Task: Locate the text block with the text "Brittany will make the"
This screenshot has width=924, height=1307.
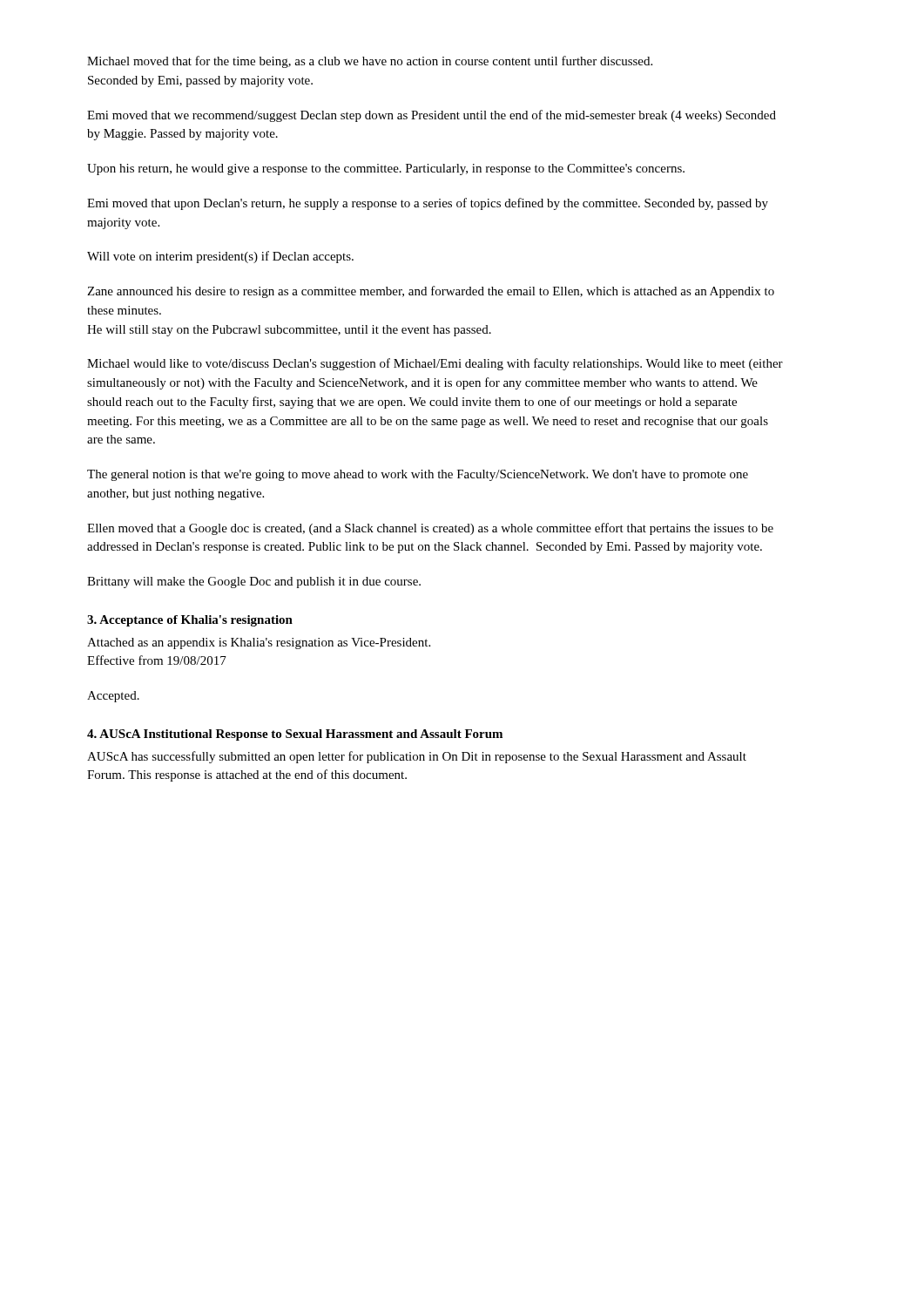Action: pos(254,581)
